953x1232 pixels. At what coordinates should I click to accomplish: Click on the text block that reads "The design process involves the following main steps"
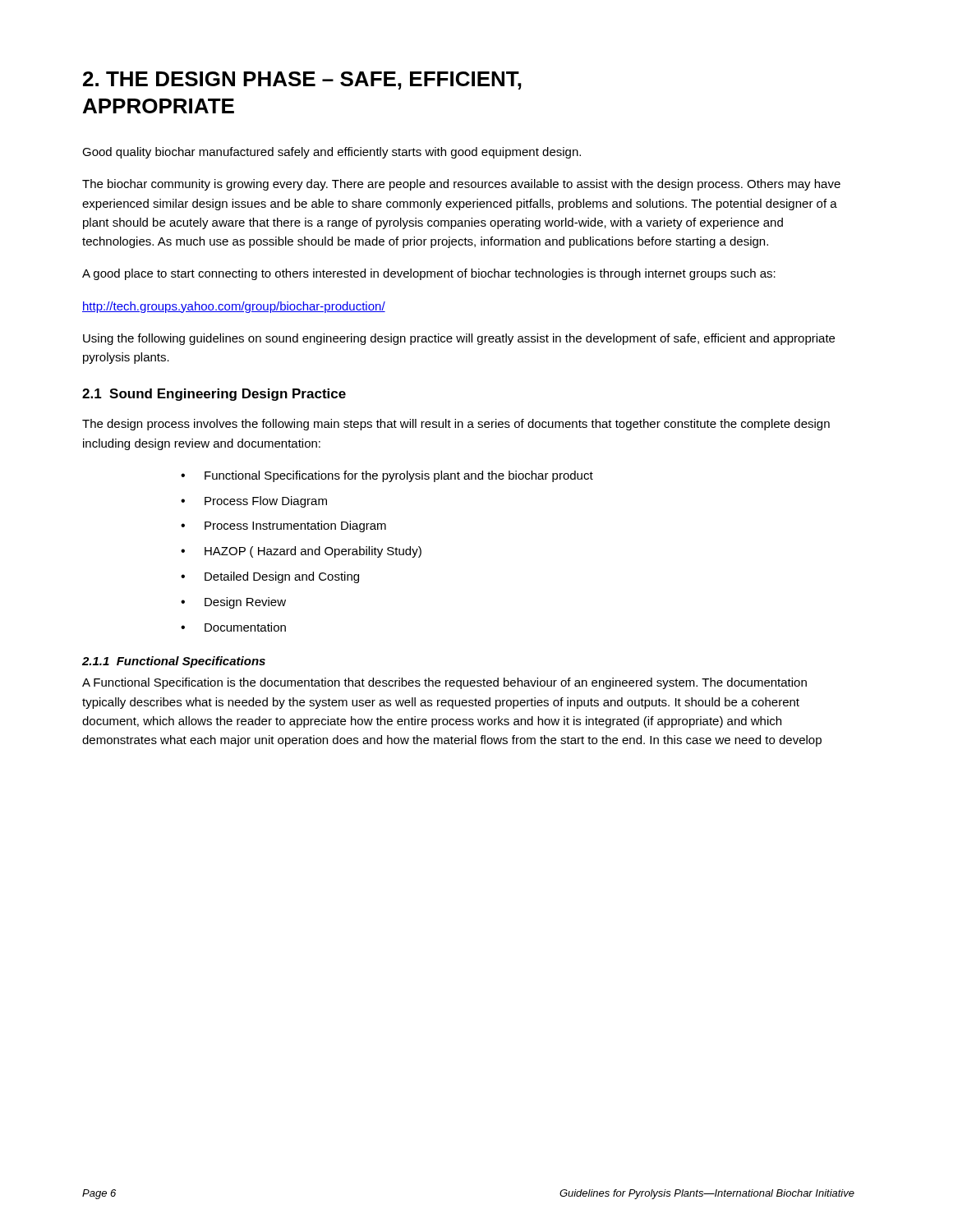pyautogui.click(x=456, y=433)
